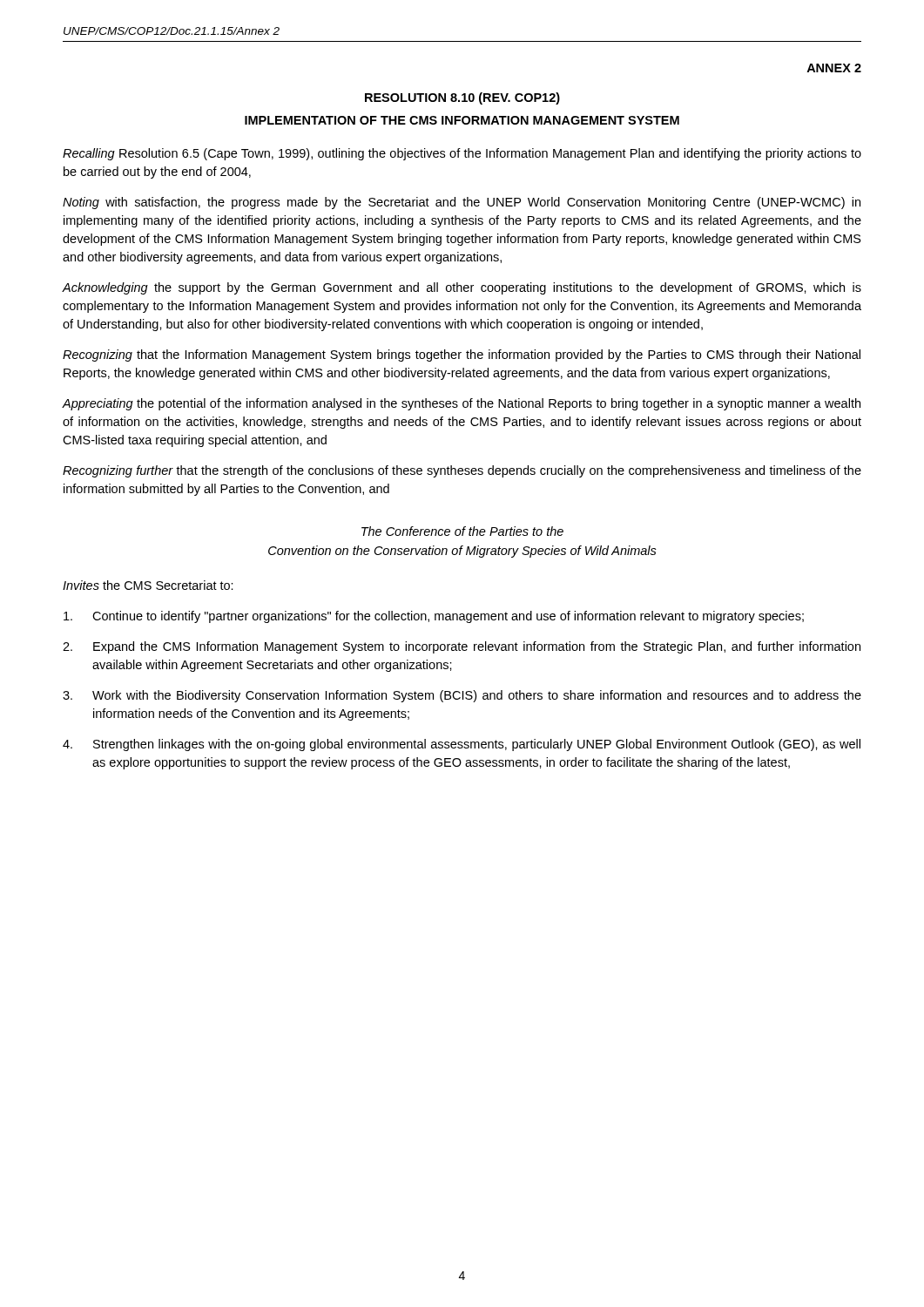Select the text starting "Recognizing further that the strength"

point(462,480)
